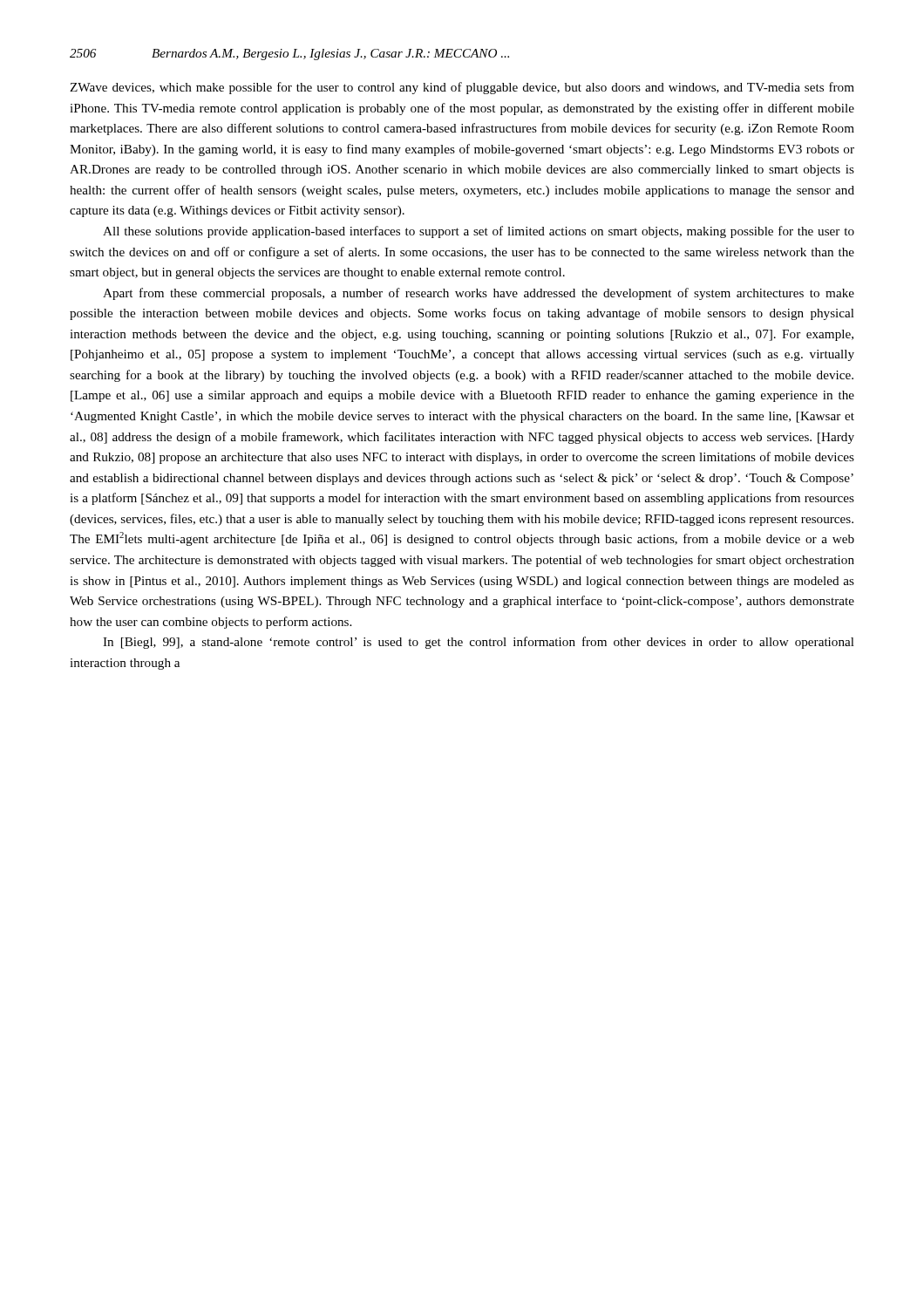
Task: Click on the text block starting "ZWave devices, which make"
Action: [x=462, y=149]
